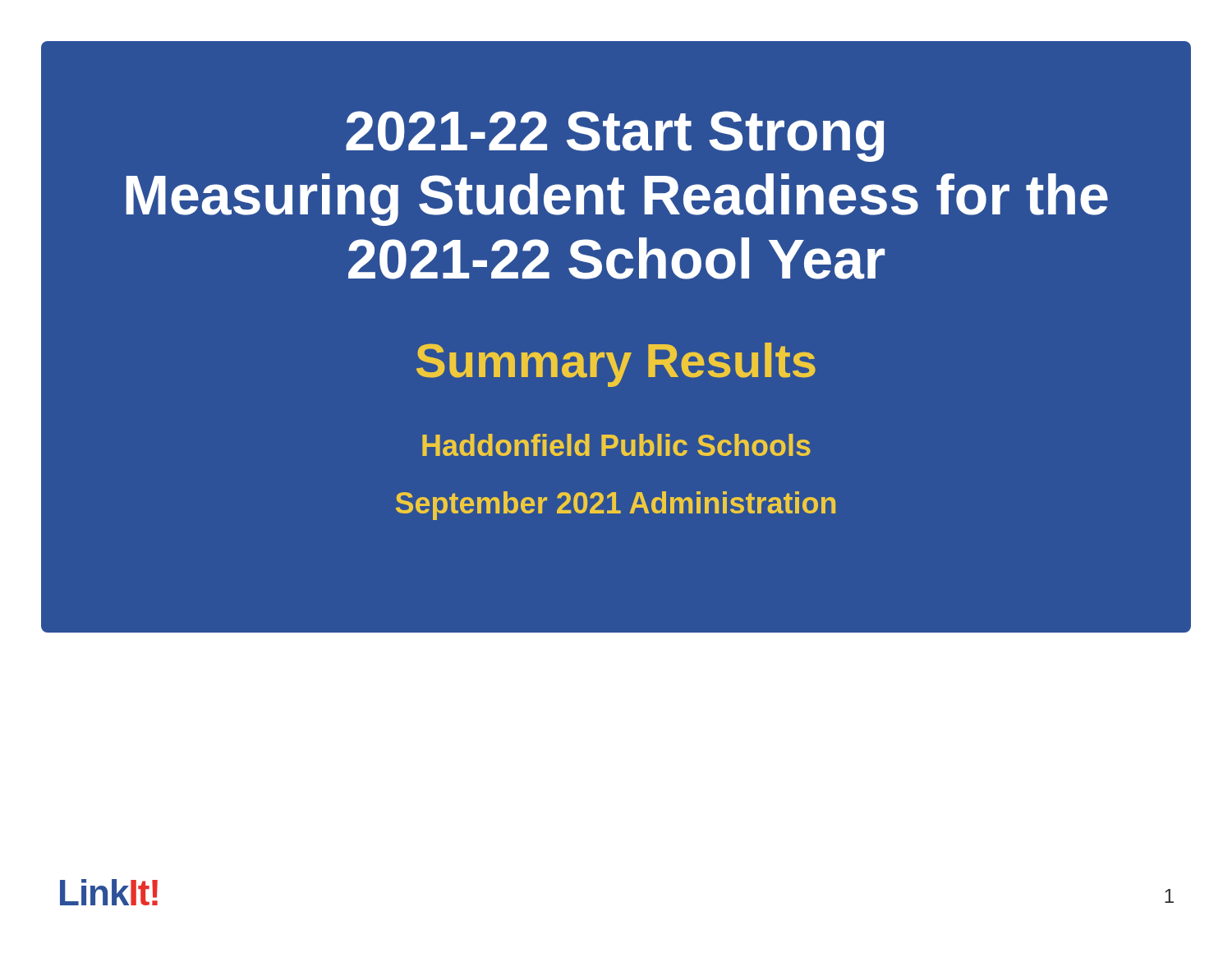Click on the text block starting "Haddonfield Public Schools"
The image size is (1232, 953).
pos(616,445)
